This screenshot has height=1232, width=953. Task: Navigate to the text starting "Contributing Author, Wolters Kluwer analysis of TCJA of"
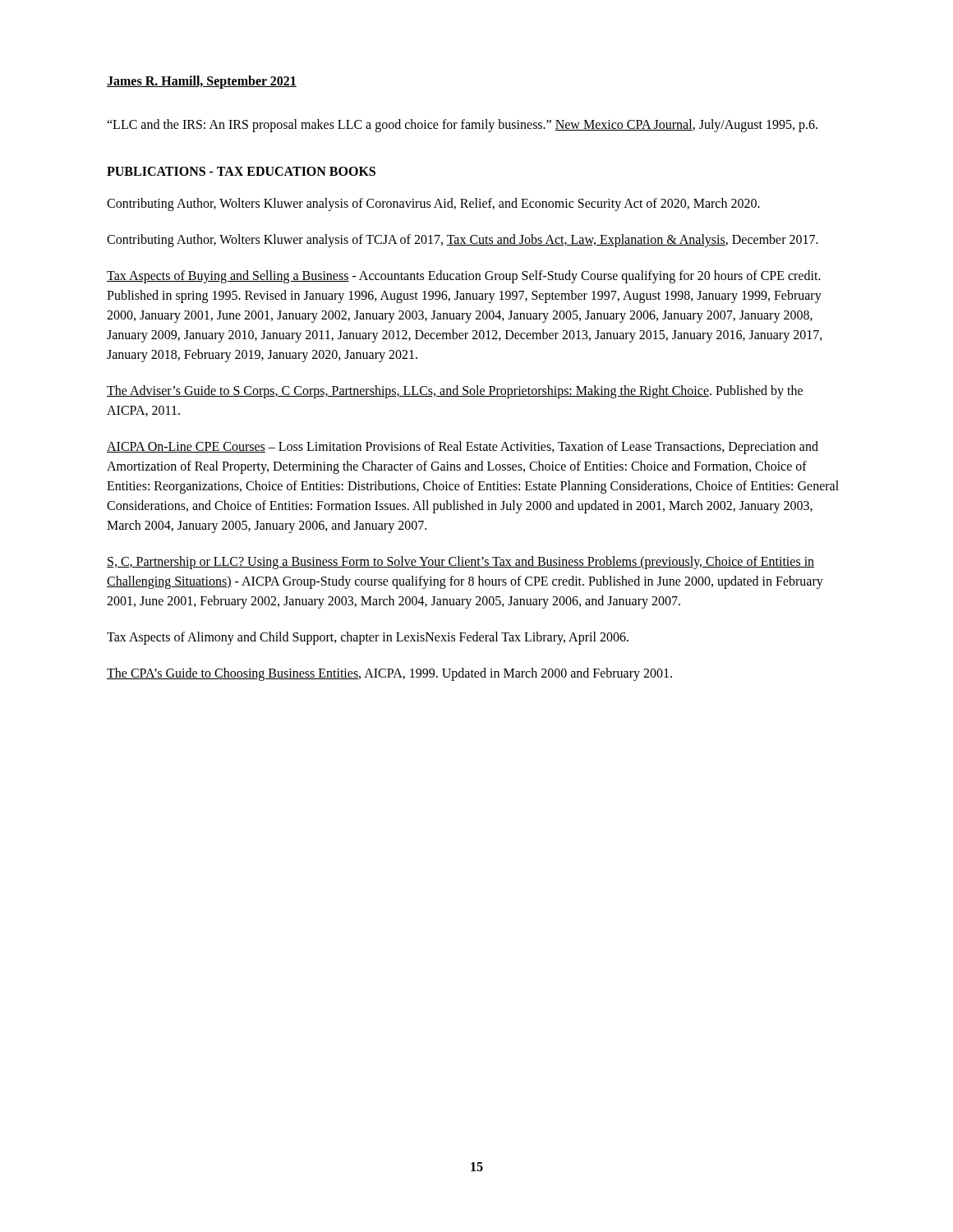463,239
